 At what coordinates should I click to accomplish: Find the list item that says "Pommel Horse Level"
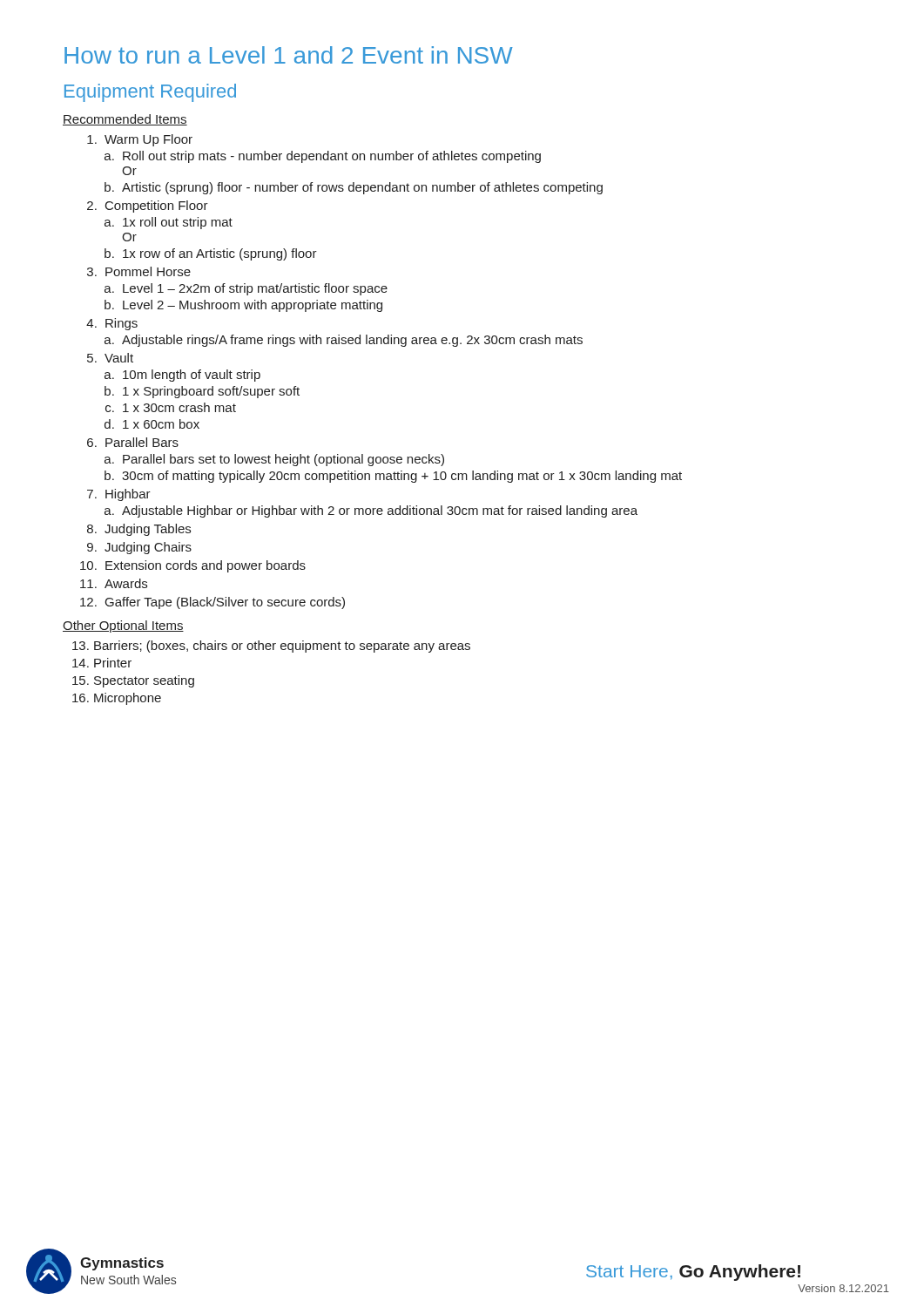coord(139,271)
